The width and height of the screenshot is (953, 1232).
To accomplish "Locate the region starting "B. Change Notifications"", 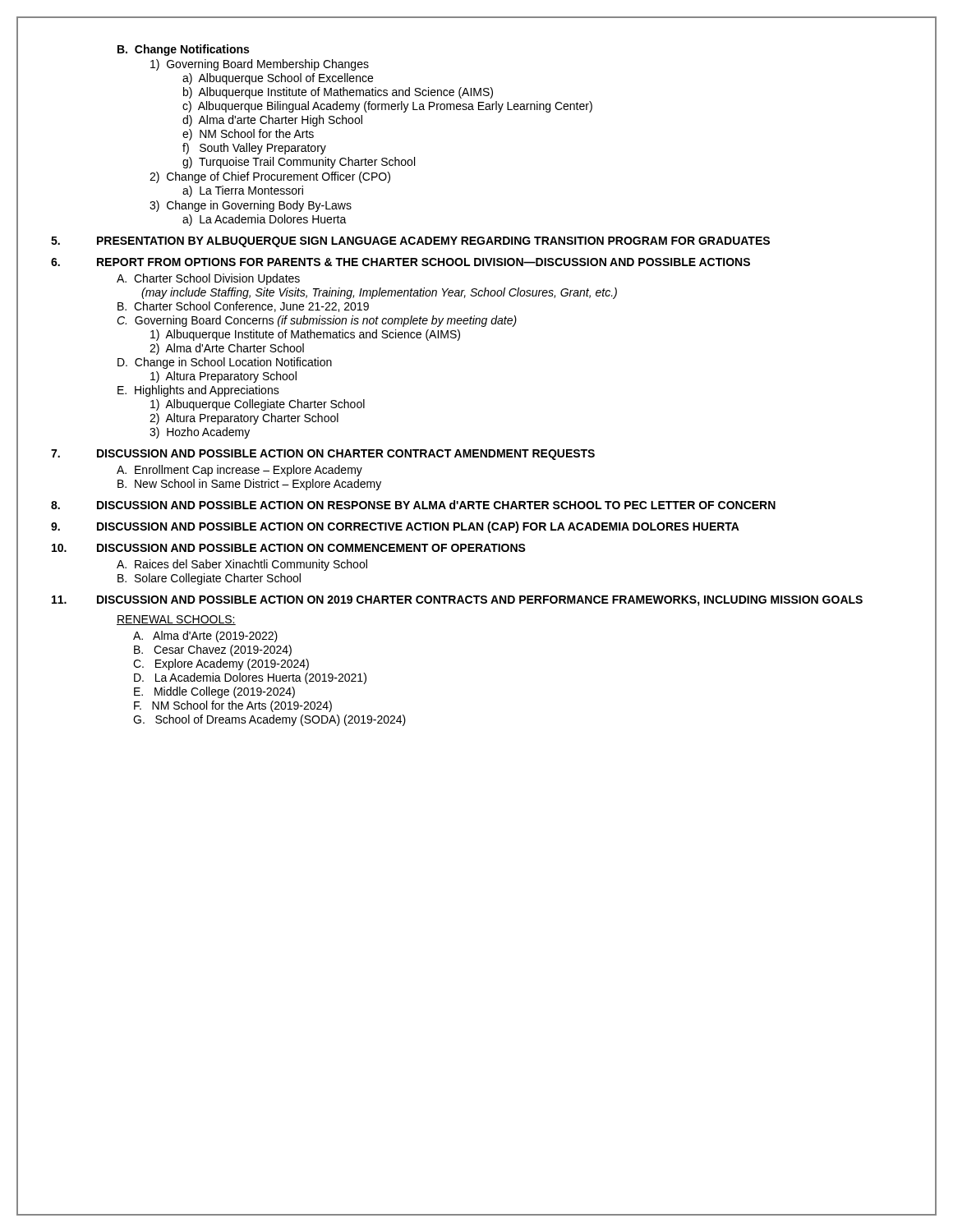I will pos(183,49).
